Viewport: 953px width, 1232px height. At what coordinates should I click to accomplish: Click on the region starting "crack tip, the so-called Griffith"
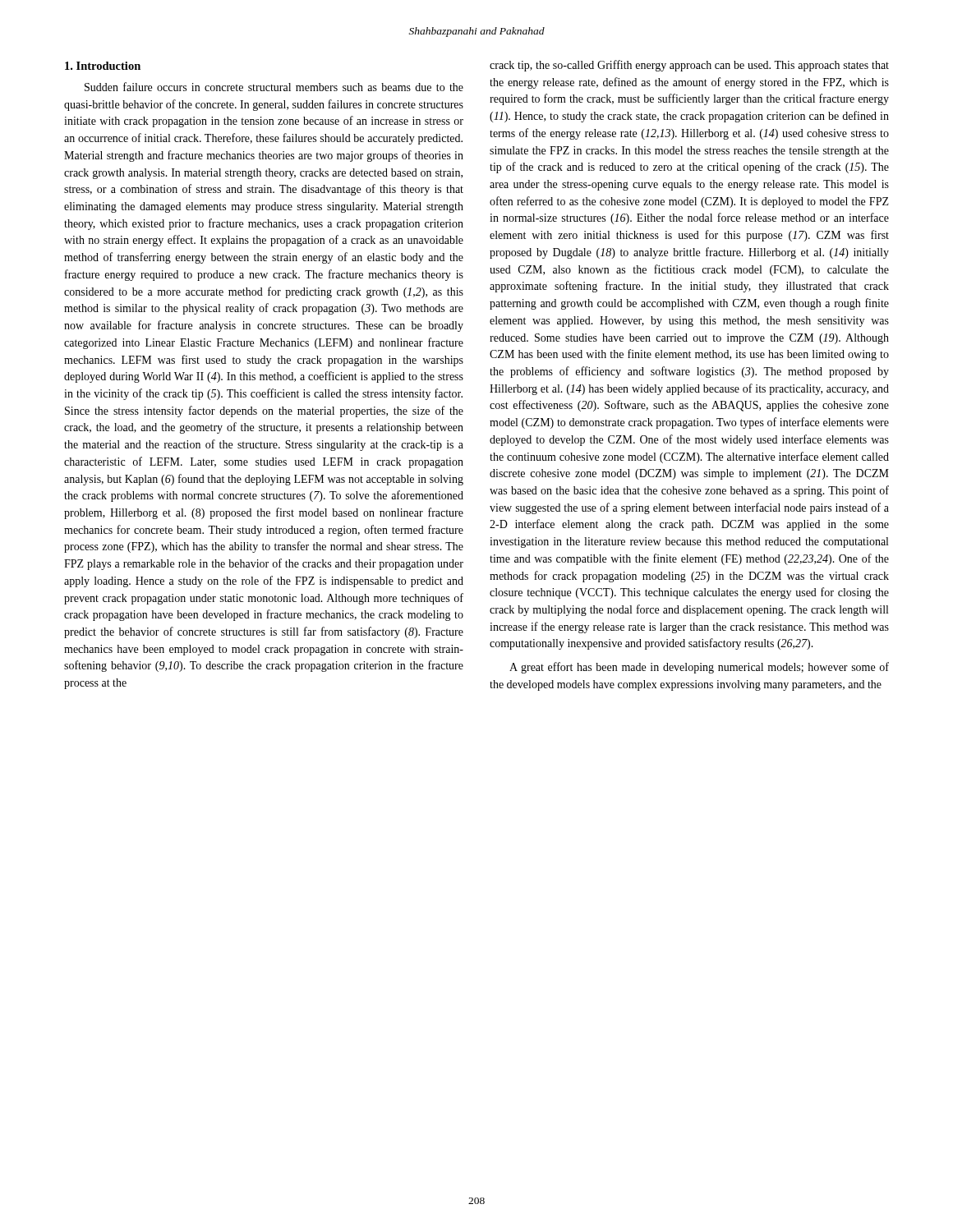pos(689,376)
